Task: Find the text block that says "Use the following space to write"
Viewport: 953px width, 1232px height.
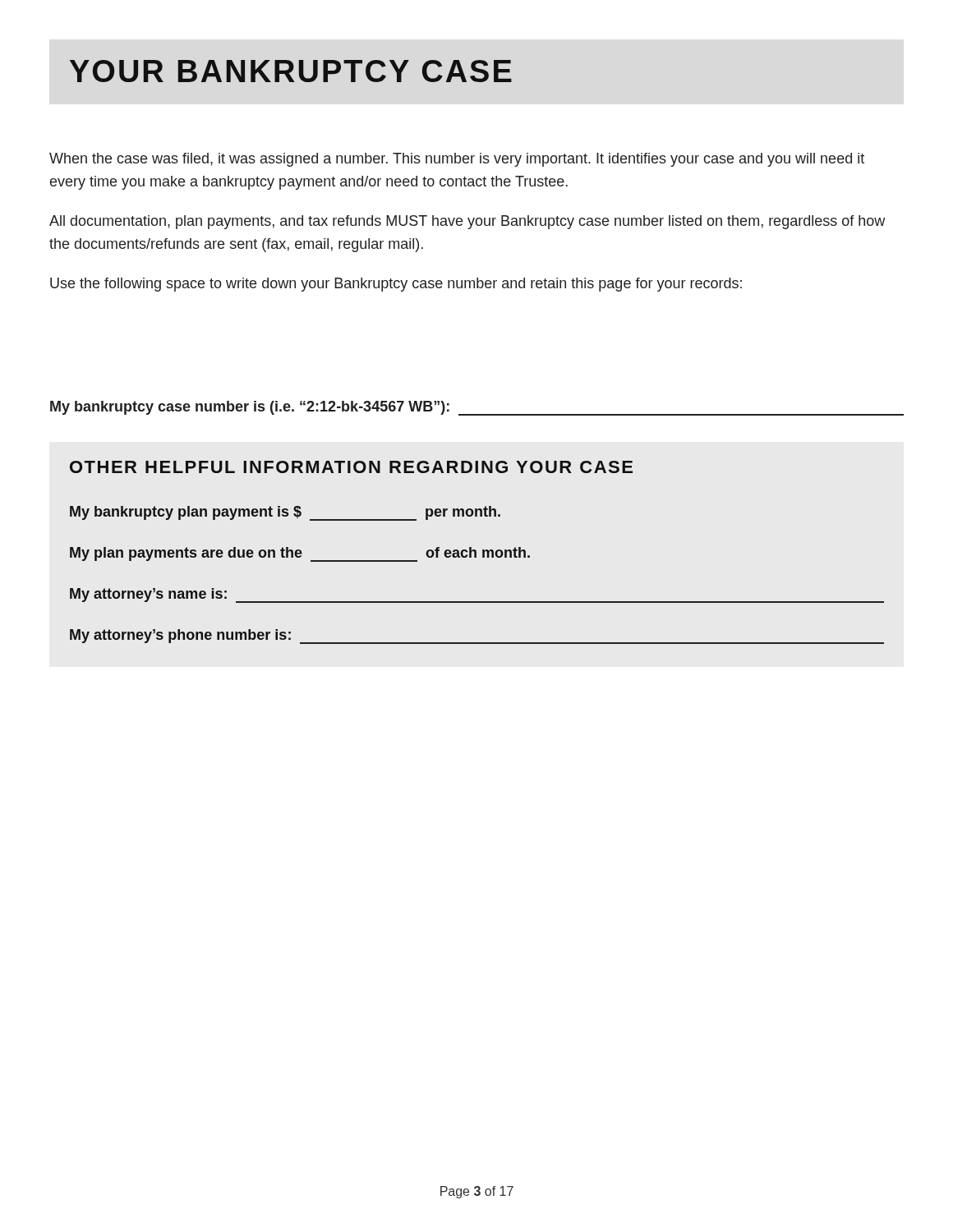Action: click(476, 284)
